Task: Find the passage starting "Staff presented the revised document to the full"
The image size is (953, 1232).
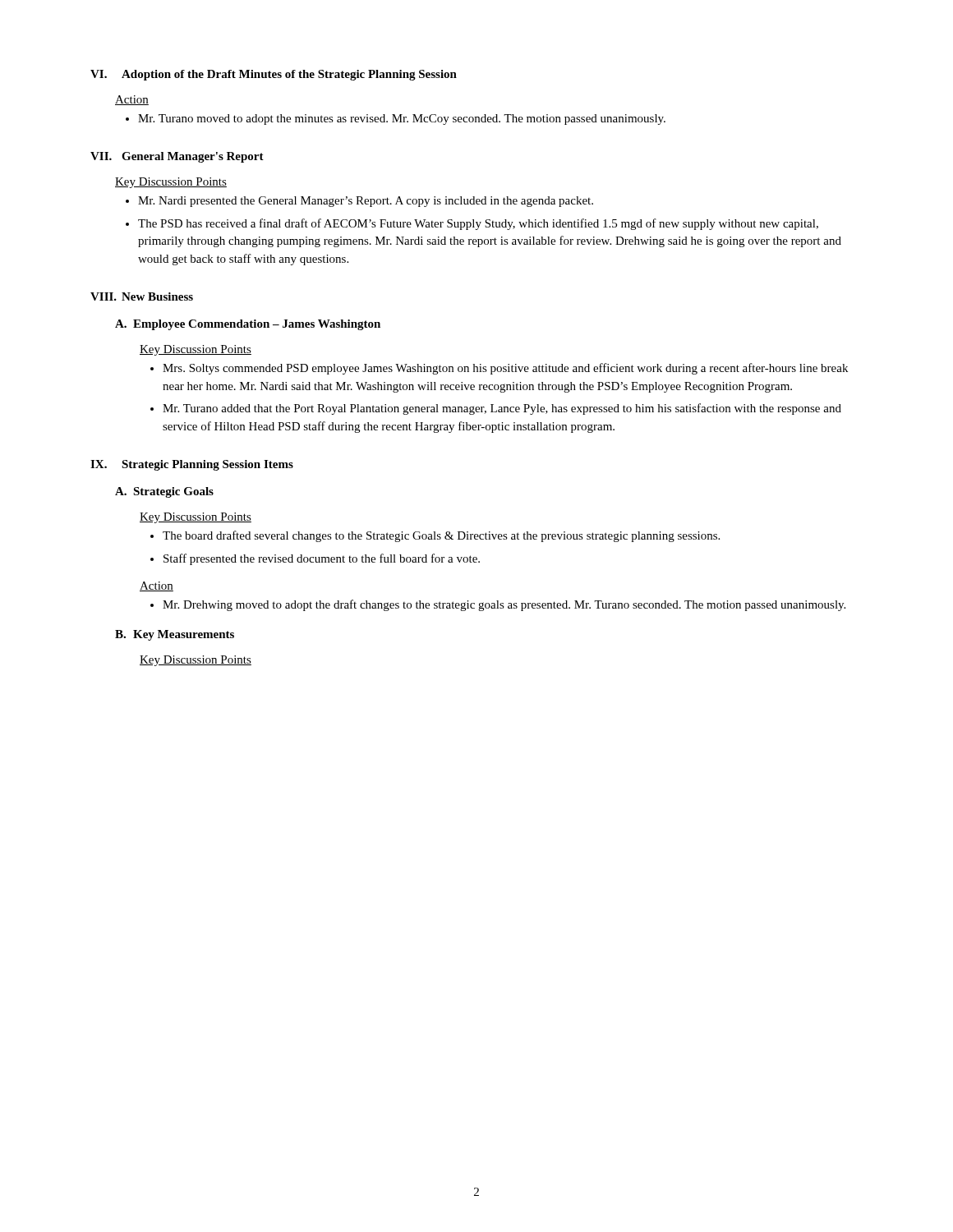Action: coord(322,558)
